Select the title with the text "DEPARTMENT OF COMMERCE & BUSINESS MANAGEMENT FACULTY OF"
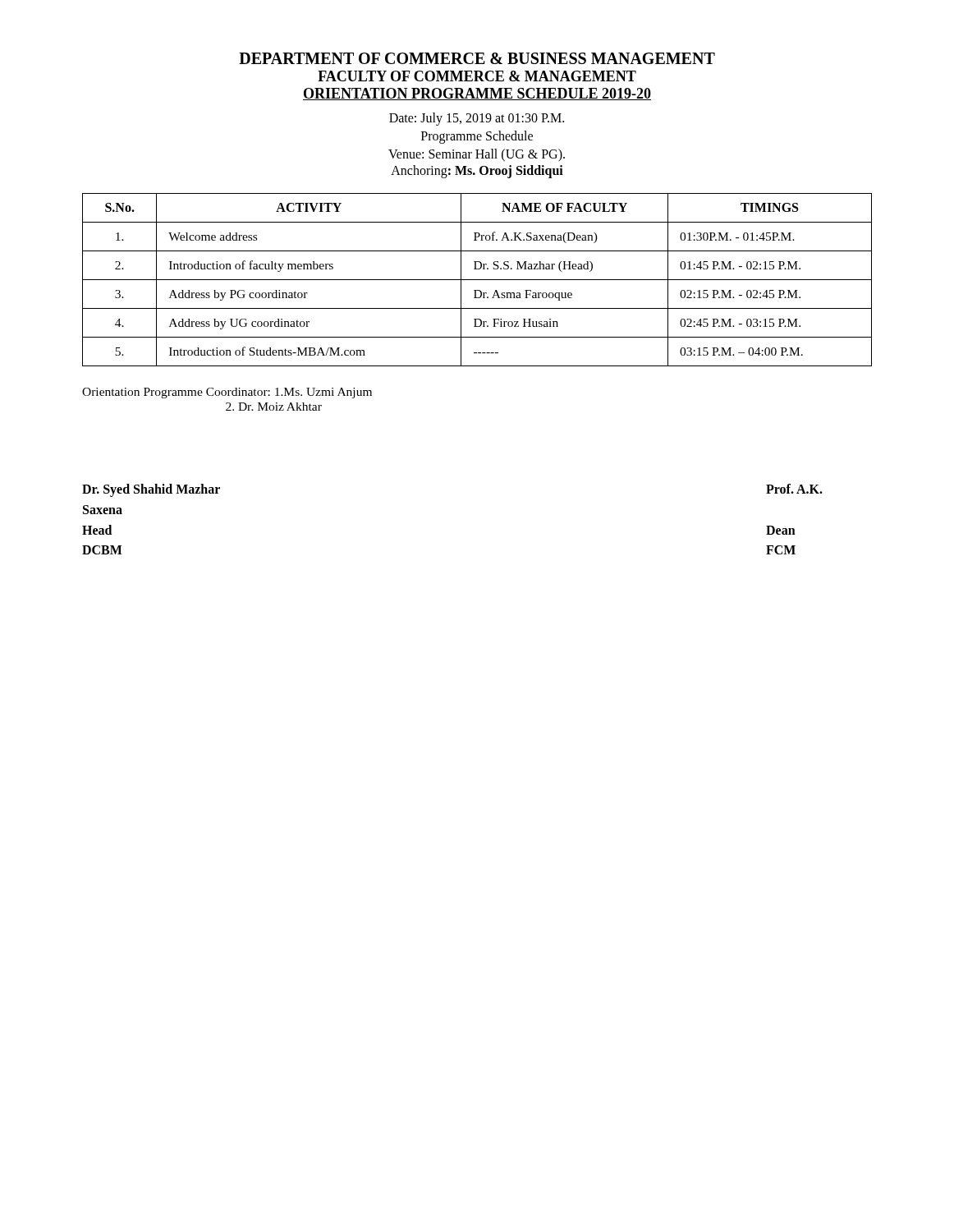The image size is (954, 1232). [477, 76]
